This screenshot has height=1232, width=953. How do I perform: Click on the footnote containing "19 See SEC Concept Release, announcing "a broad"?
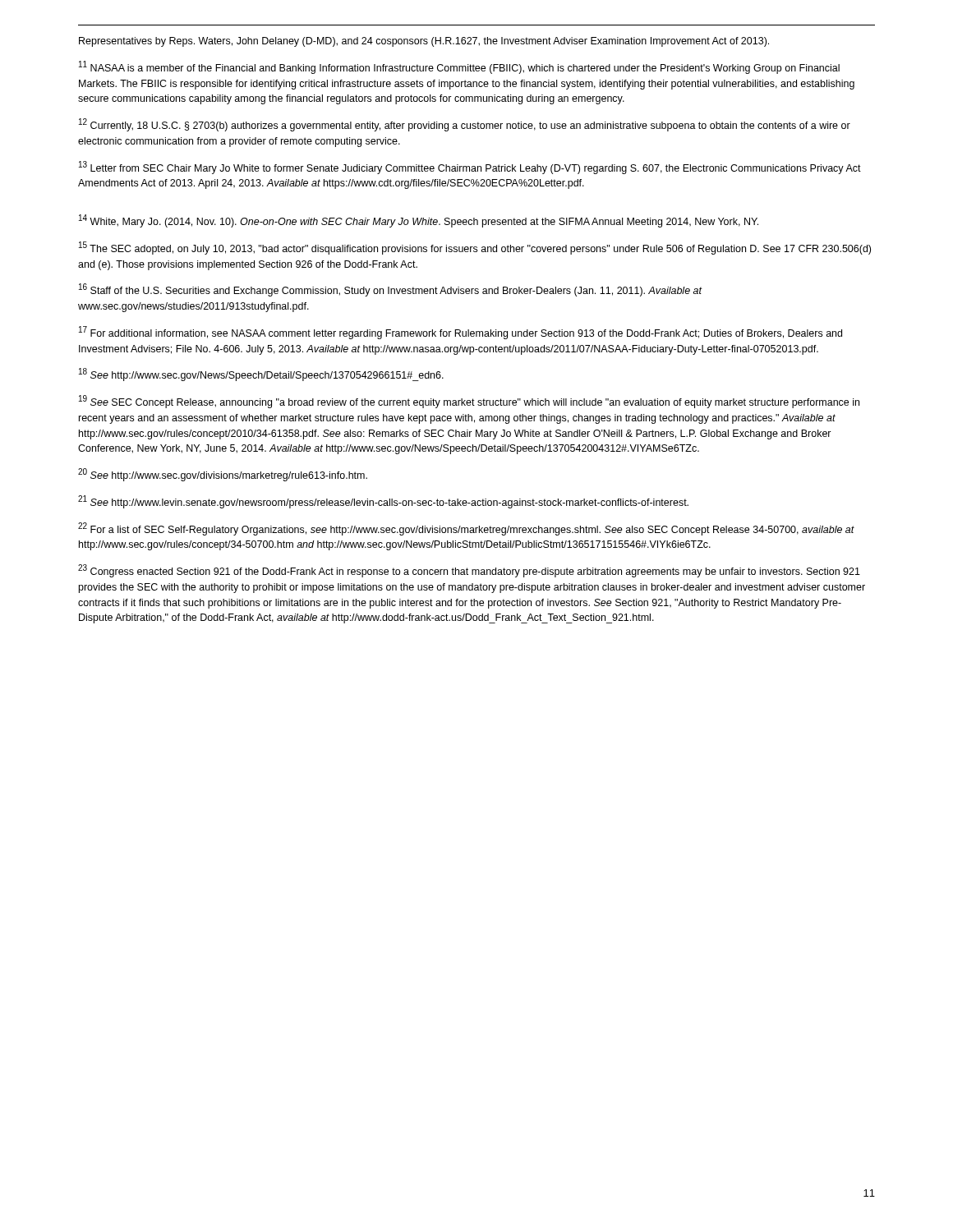pos(469,425)
